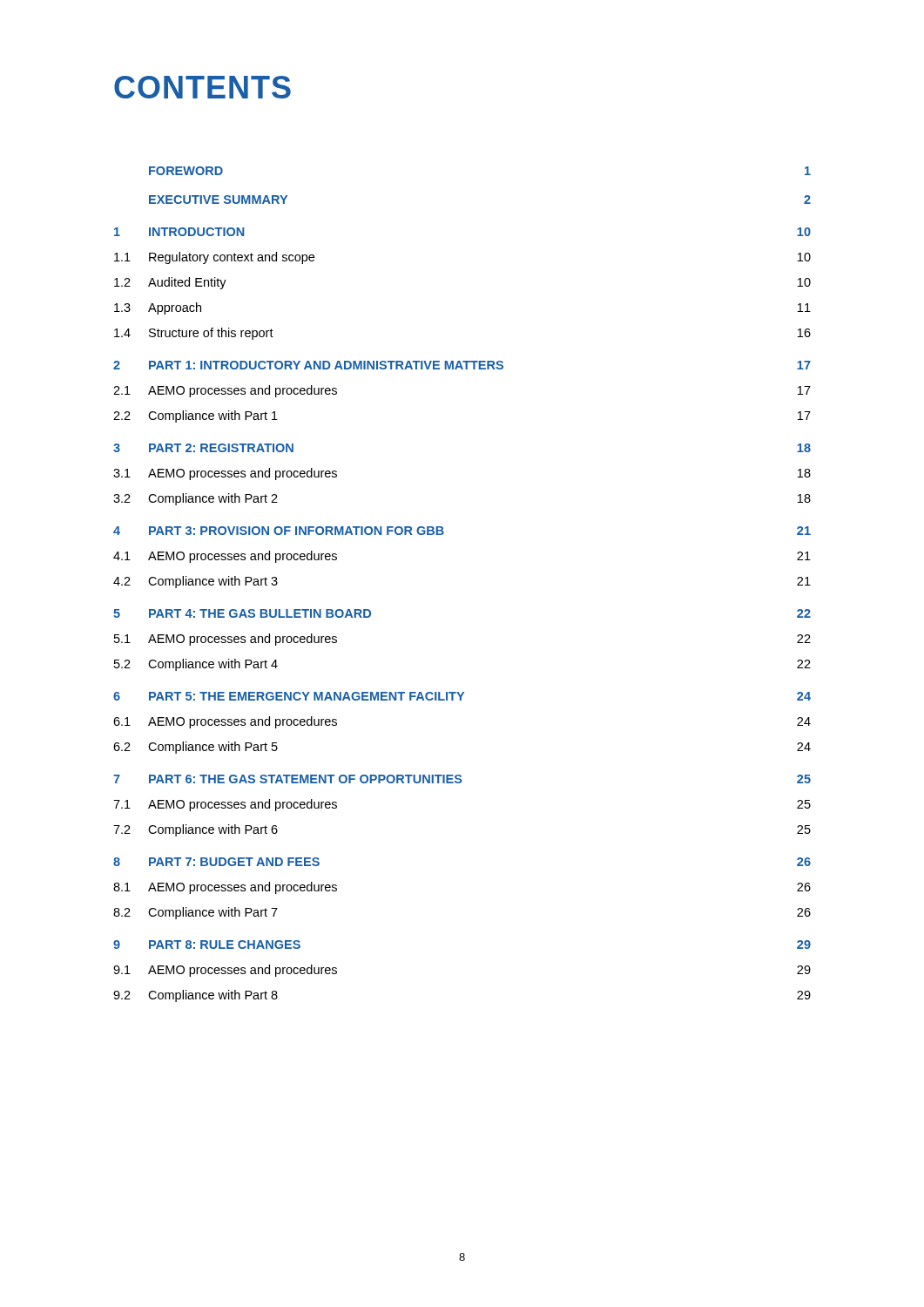924x1307 pixels.
Task: Click the passage that begins "2 Audited Entity"
Action: click(x=182, y=283)
